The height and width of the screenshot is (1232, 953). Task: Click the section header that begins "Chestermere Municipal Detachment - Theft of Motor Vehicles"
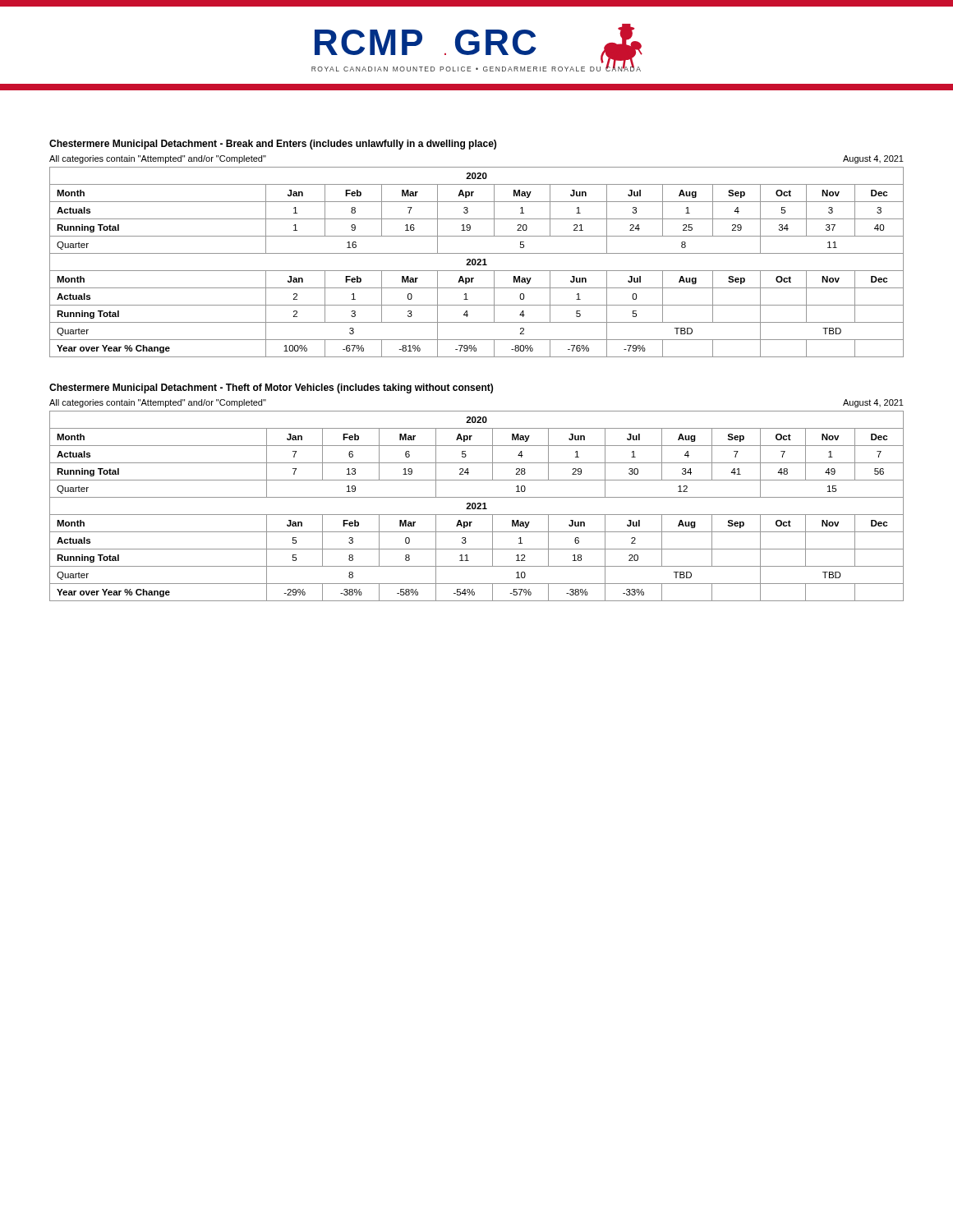click(x=271, y=388)
